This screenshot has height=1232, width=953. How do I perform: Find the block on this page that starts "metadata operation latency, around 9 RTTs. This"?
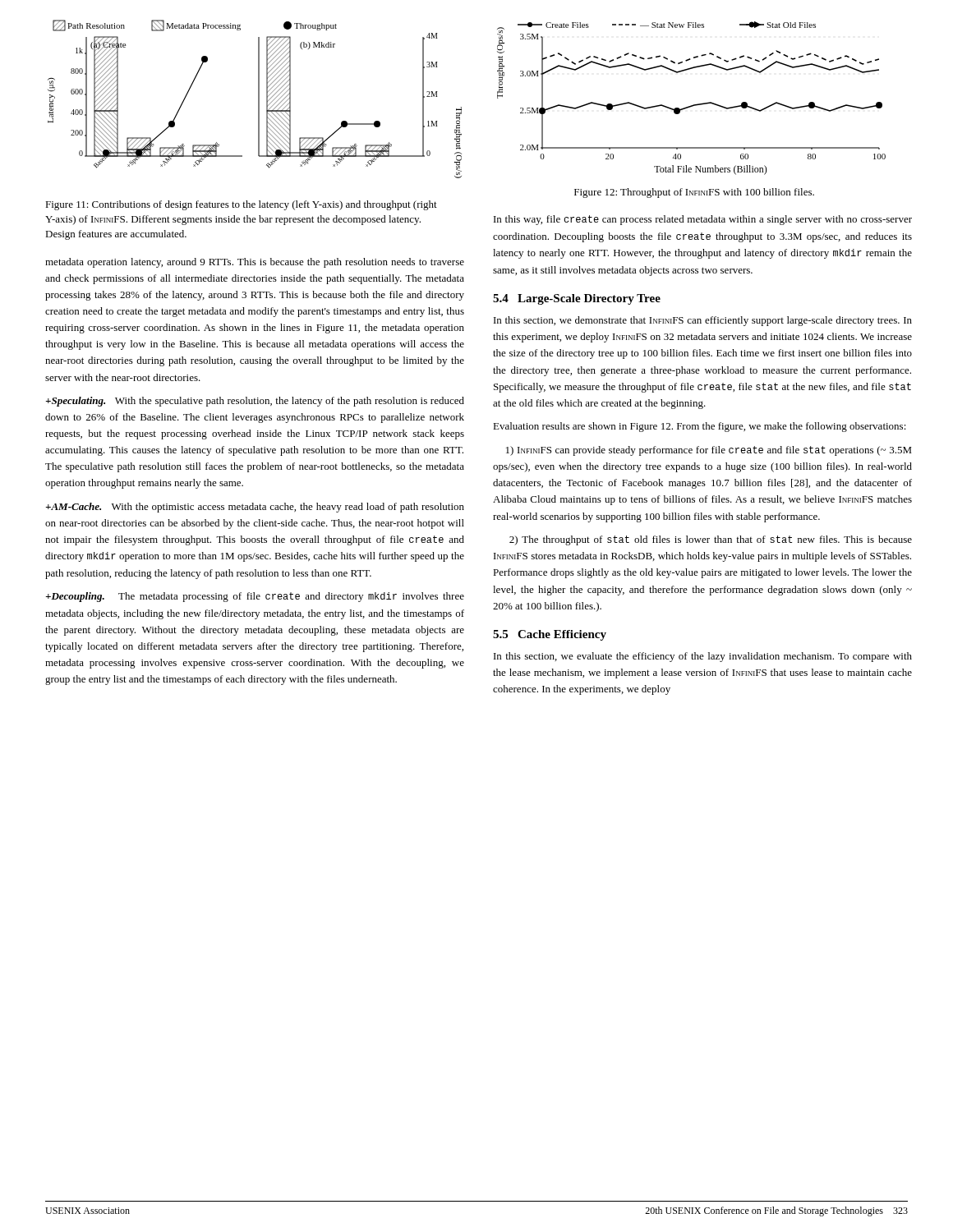pos(255,319)
